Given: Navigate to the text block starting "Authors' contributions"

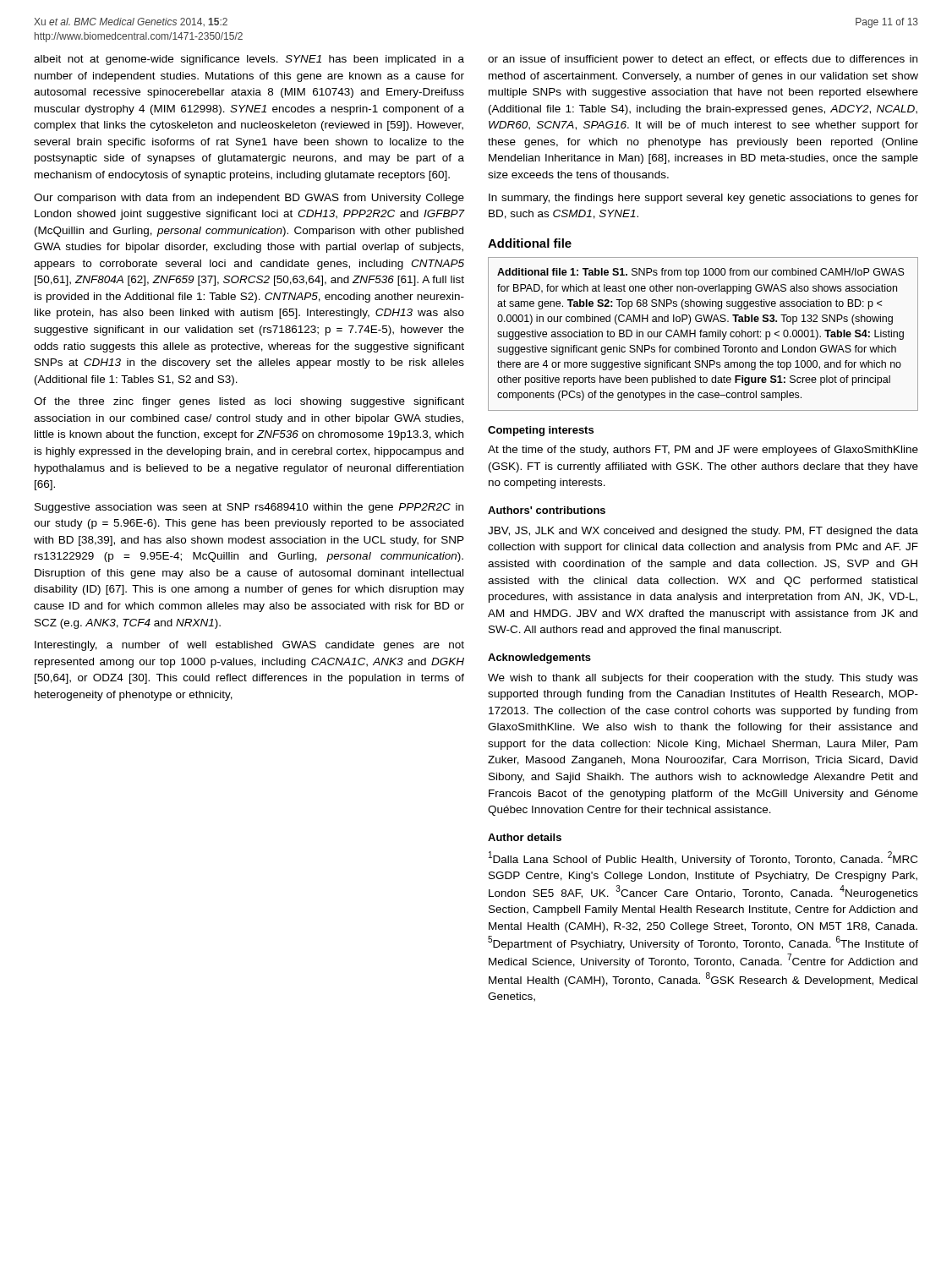Looking at the screenshot, I should click(x=547, y=510).
